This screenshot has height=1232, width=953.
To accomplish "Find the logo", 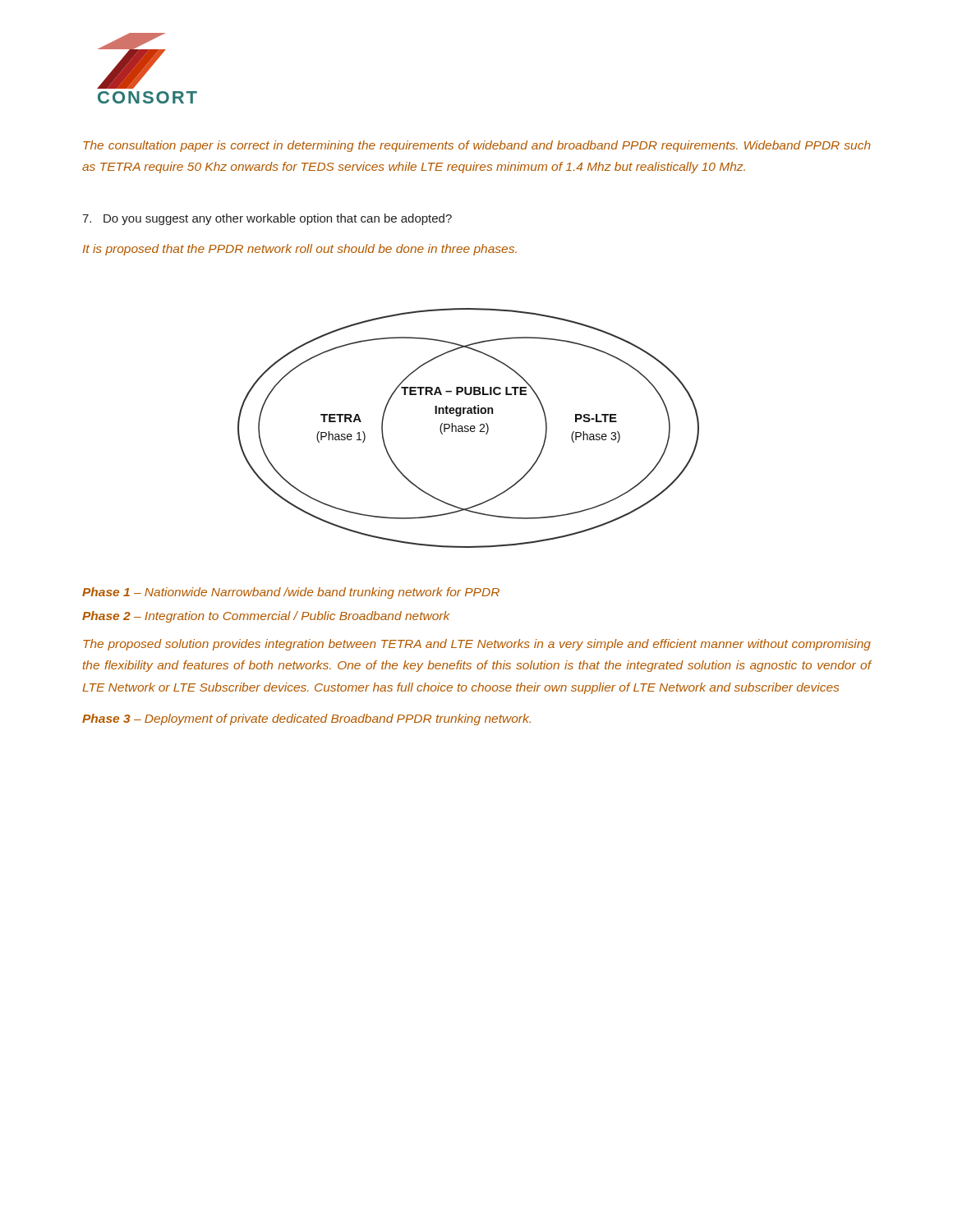I will pos(476,67).
